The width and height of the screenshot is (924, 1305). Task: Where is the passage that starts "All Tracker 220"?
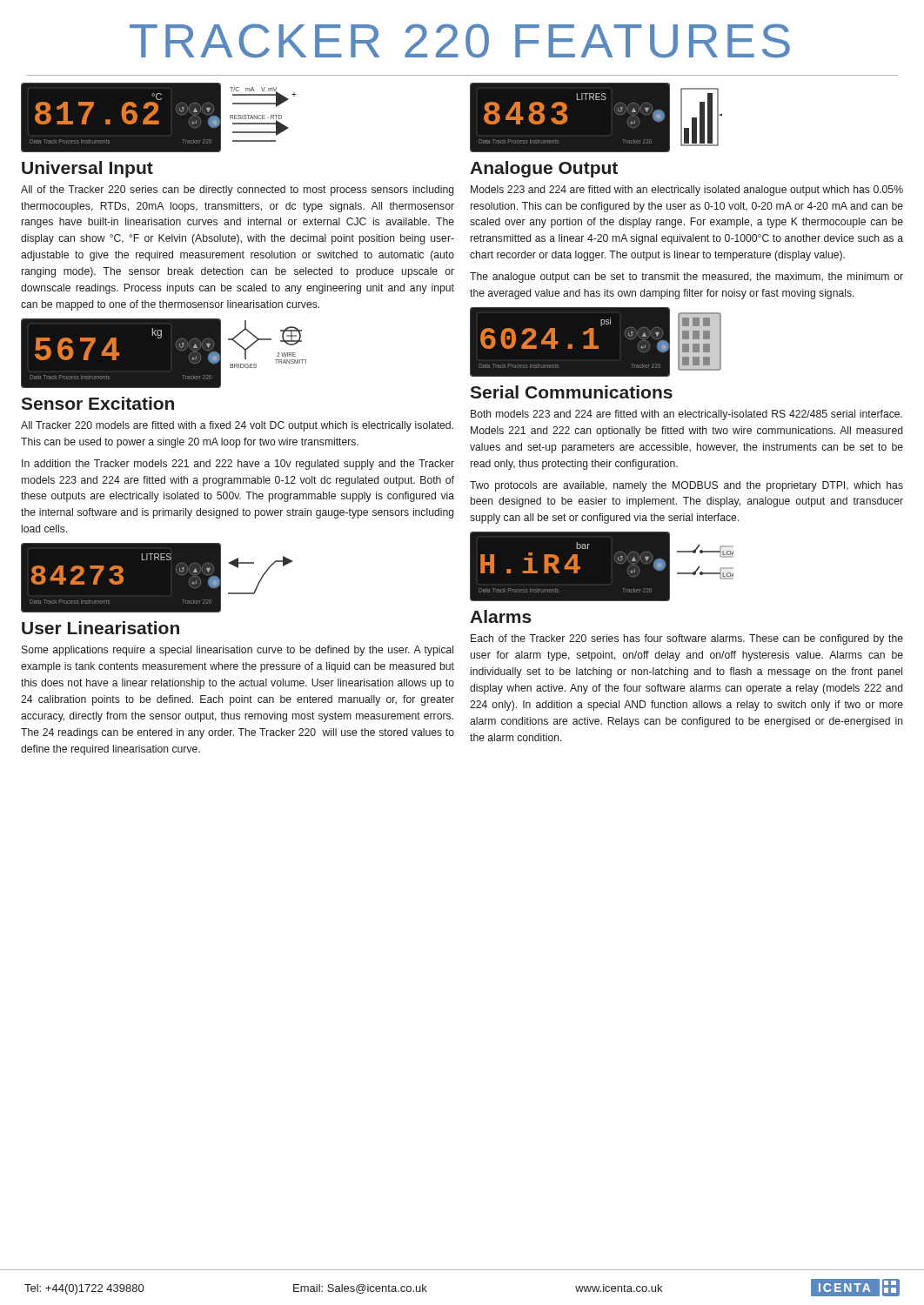238,434
